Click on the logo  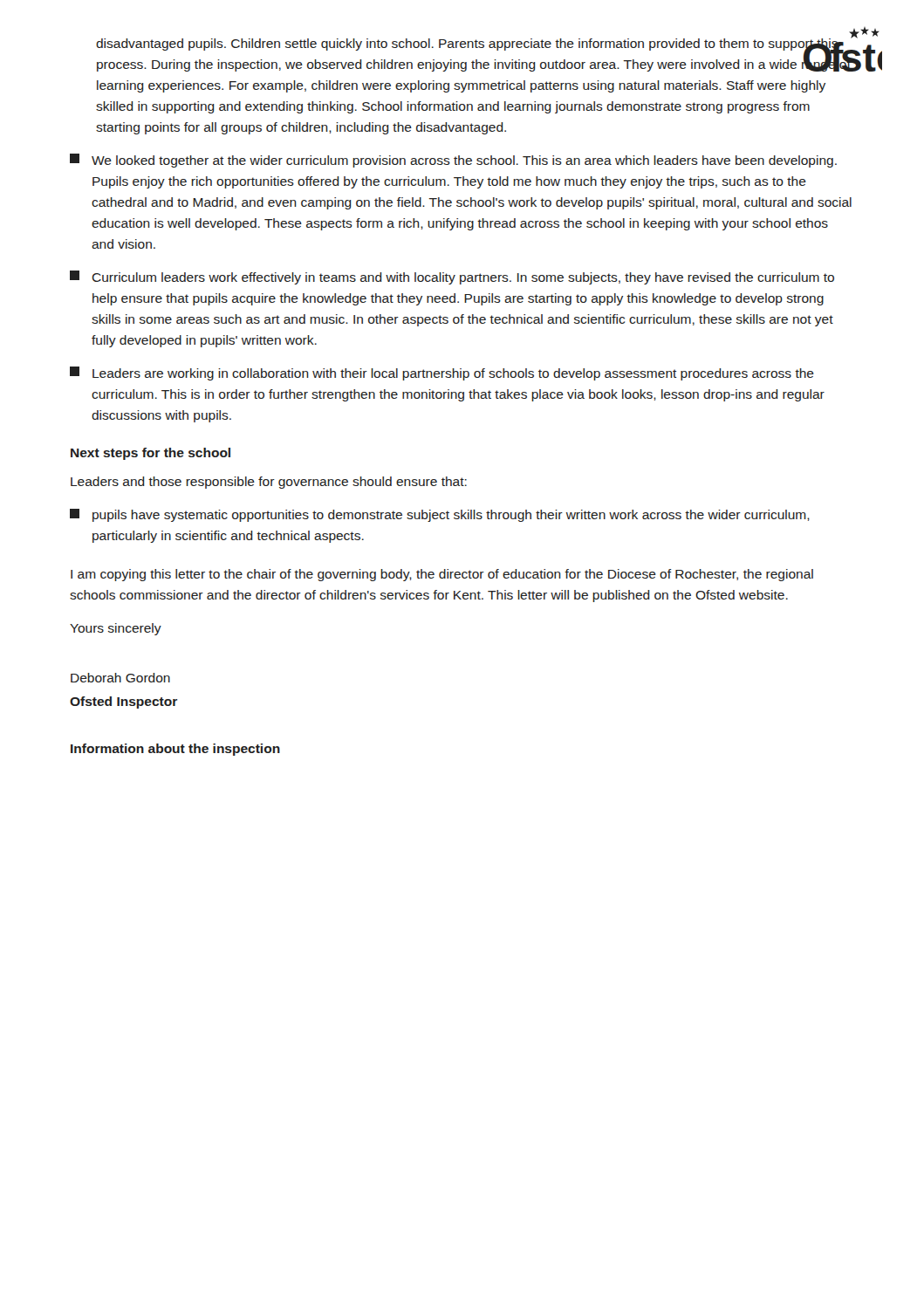pos(842,54)
